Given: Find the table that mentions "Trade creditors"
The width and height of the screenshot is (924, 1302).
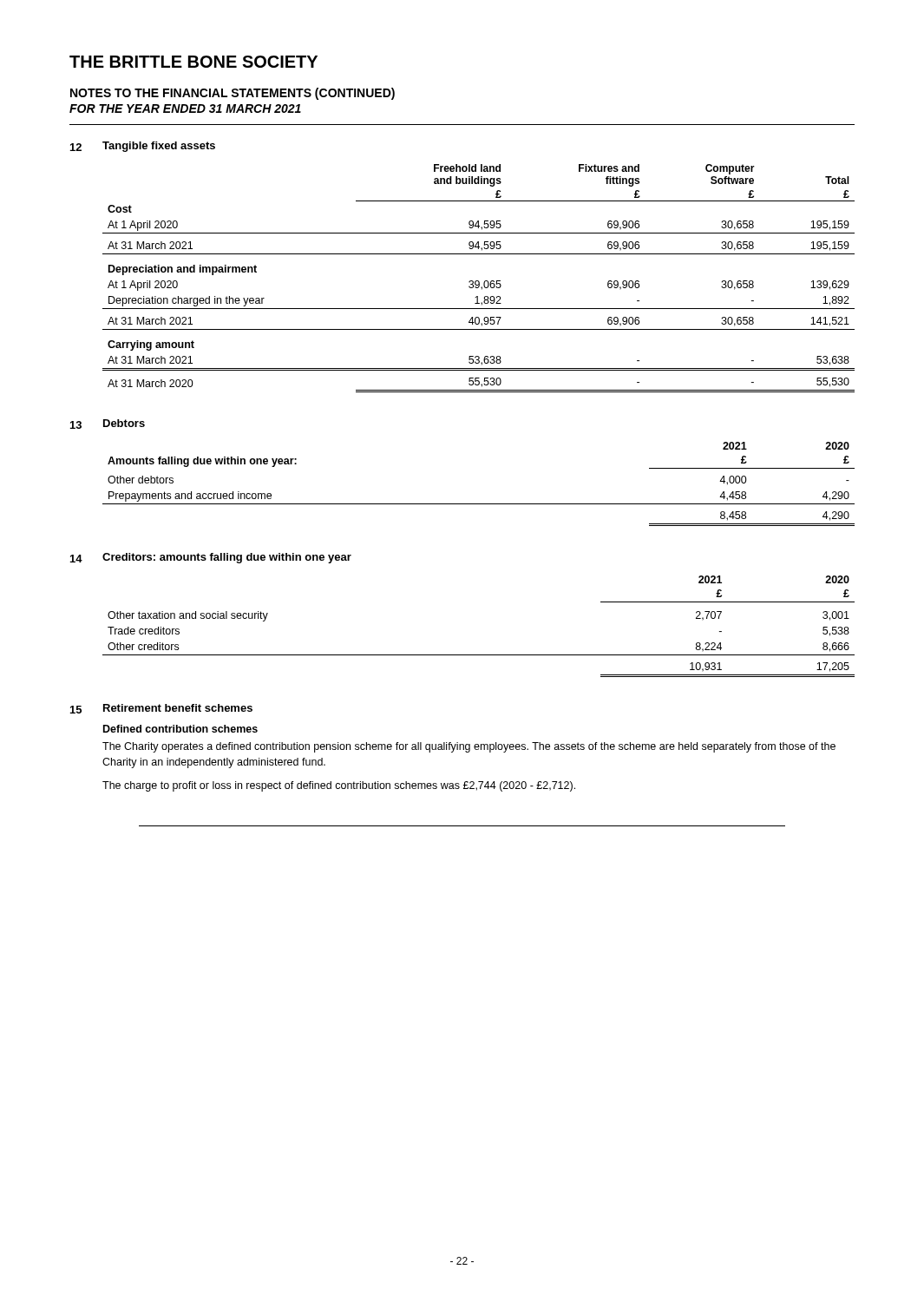Looking at the screenshot, I should [x=478, y=624].
